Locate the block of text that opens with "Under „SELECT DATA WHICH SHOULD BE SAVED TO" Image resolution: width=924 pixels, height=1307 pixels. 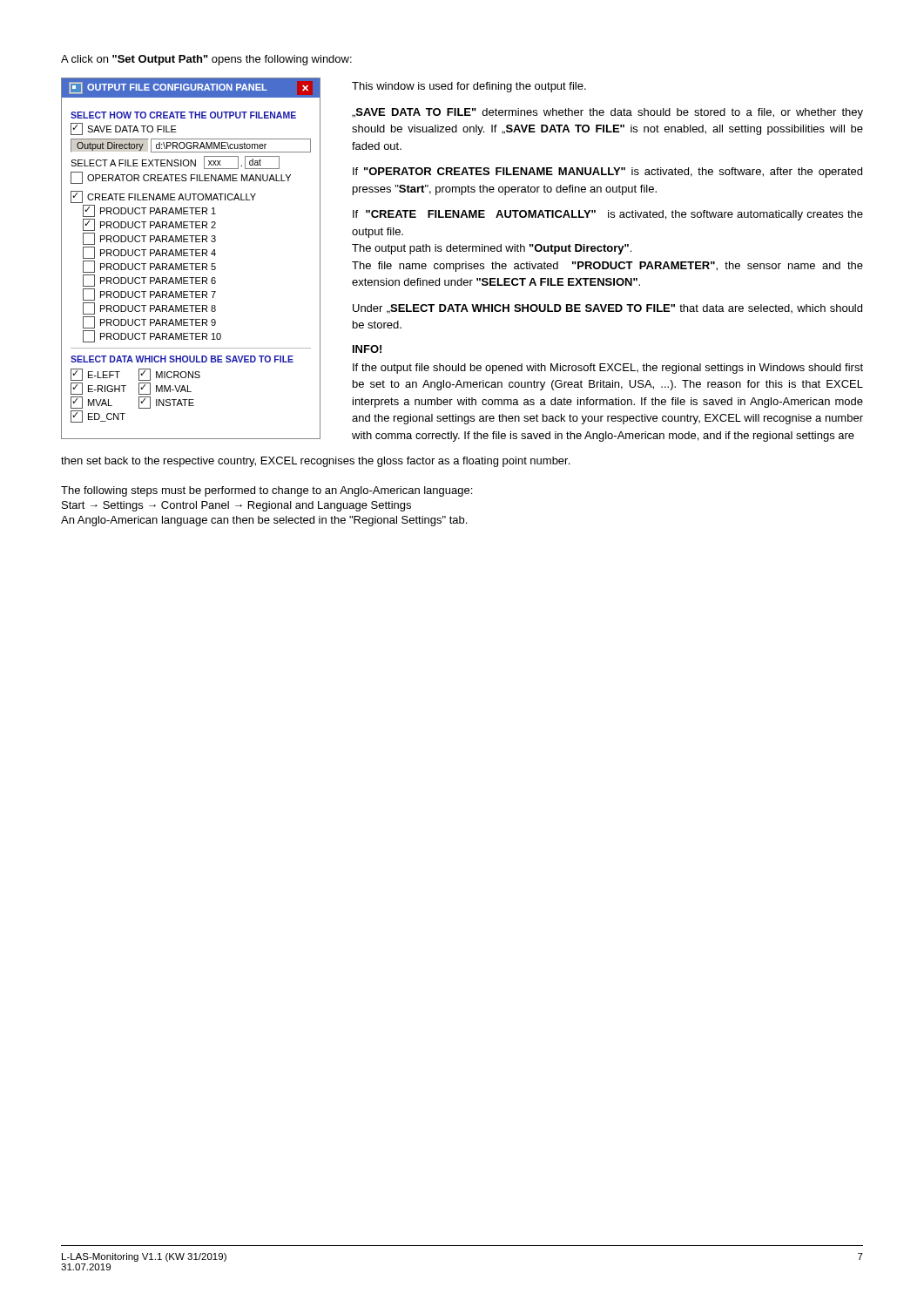(x=607, y=316)
